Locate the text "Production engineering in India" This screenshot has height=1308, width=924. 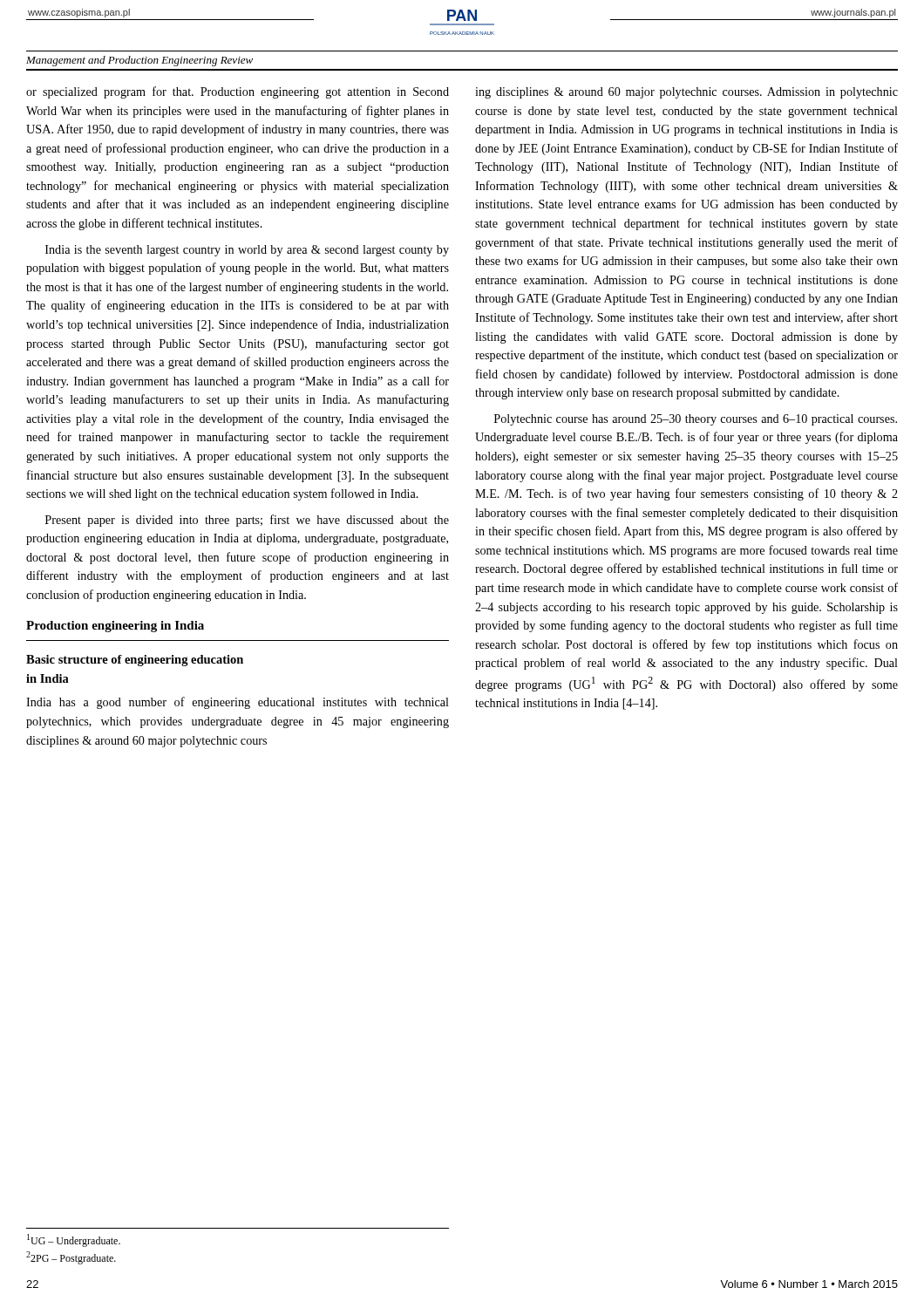115,627
